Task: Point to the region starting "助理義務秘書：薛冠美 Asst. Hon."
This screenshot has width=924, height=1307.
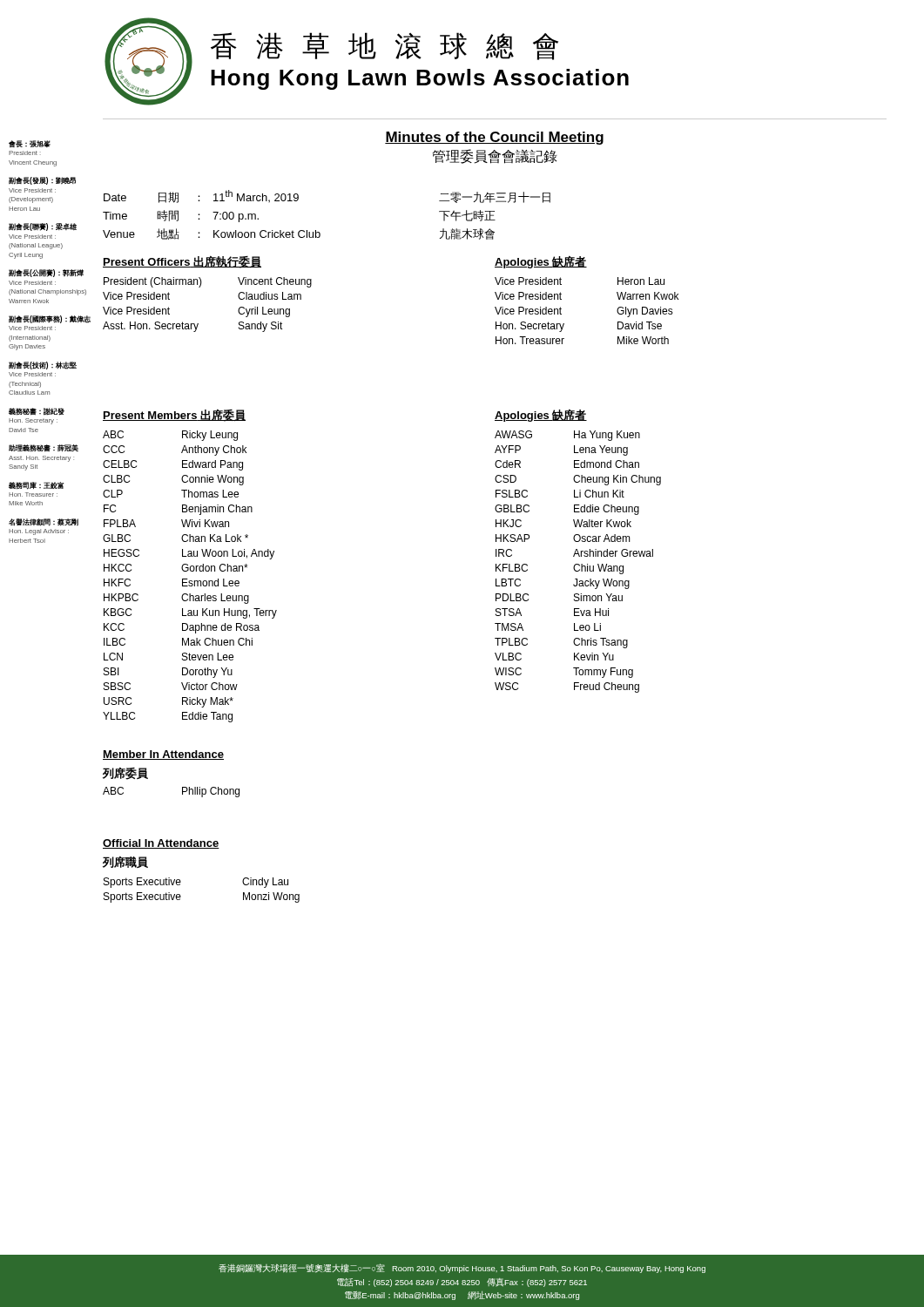Action: point(52,458)
